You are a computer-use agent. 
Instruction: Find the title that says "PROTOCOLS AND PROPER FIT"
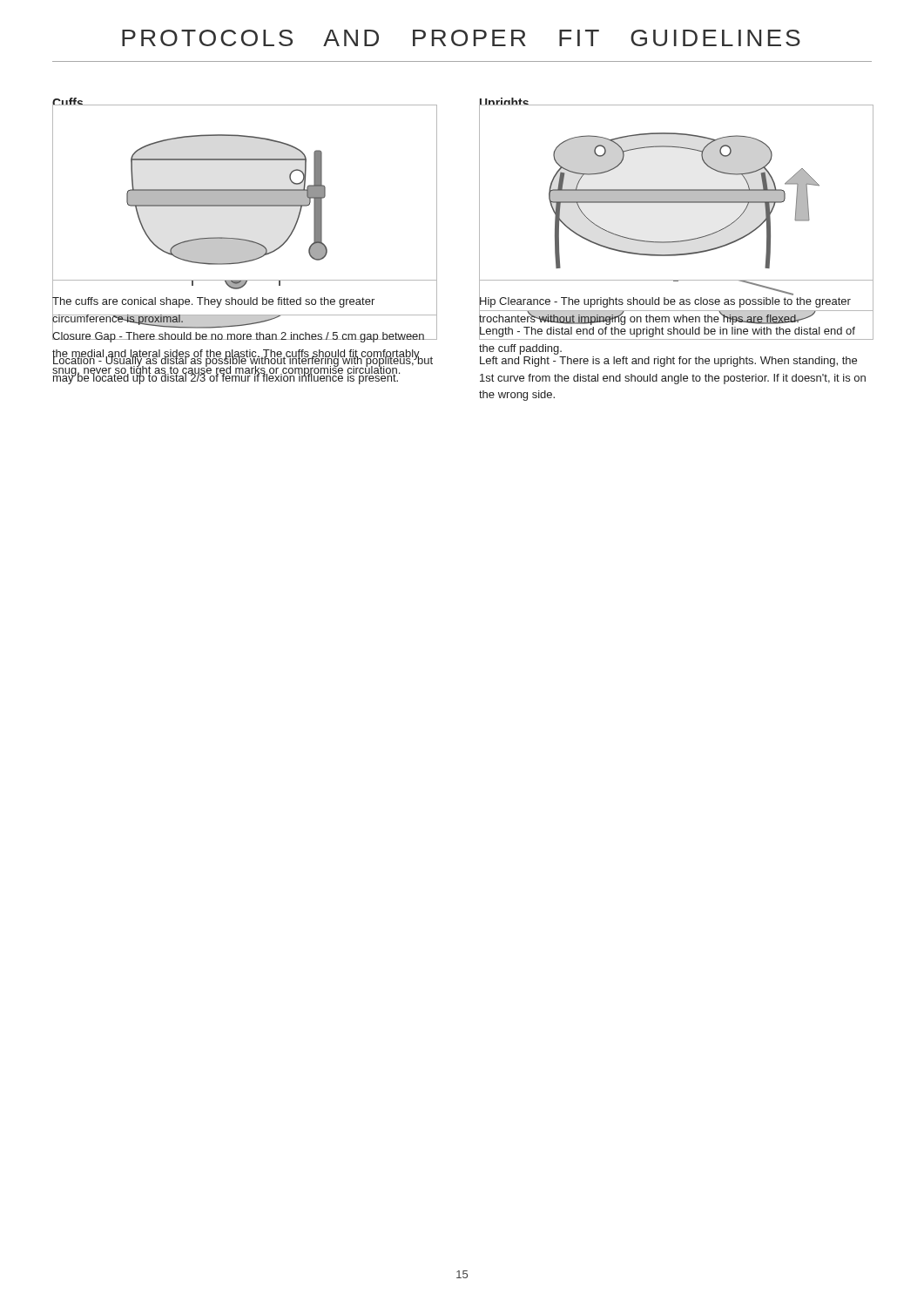462,38
